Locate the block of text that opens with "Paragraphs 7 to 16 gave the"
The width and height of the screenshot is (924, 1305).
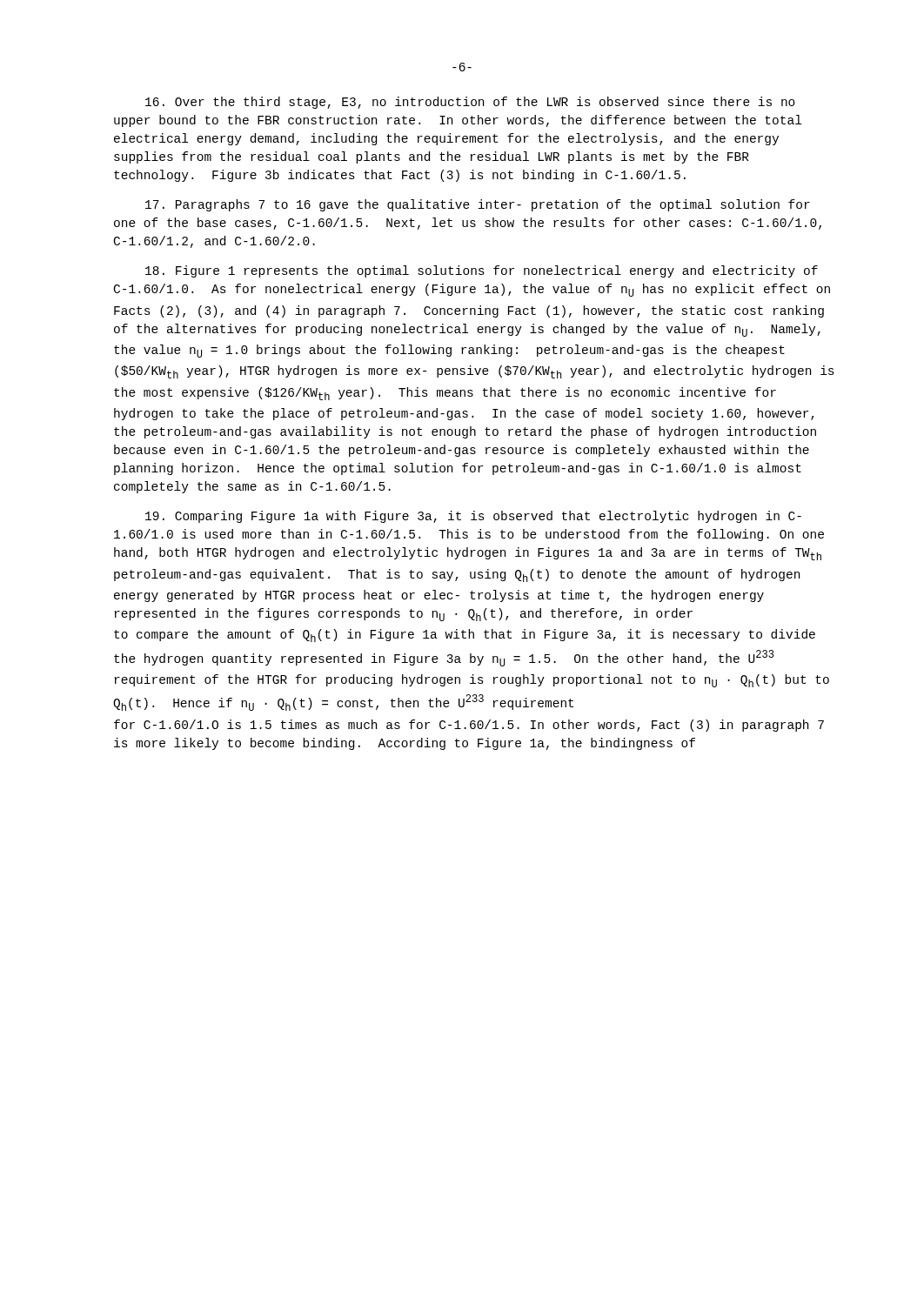469,224
